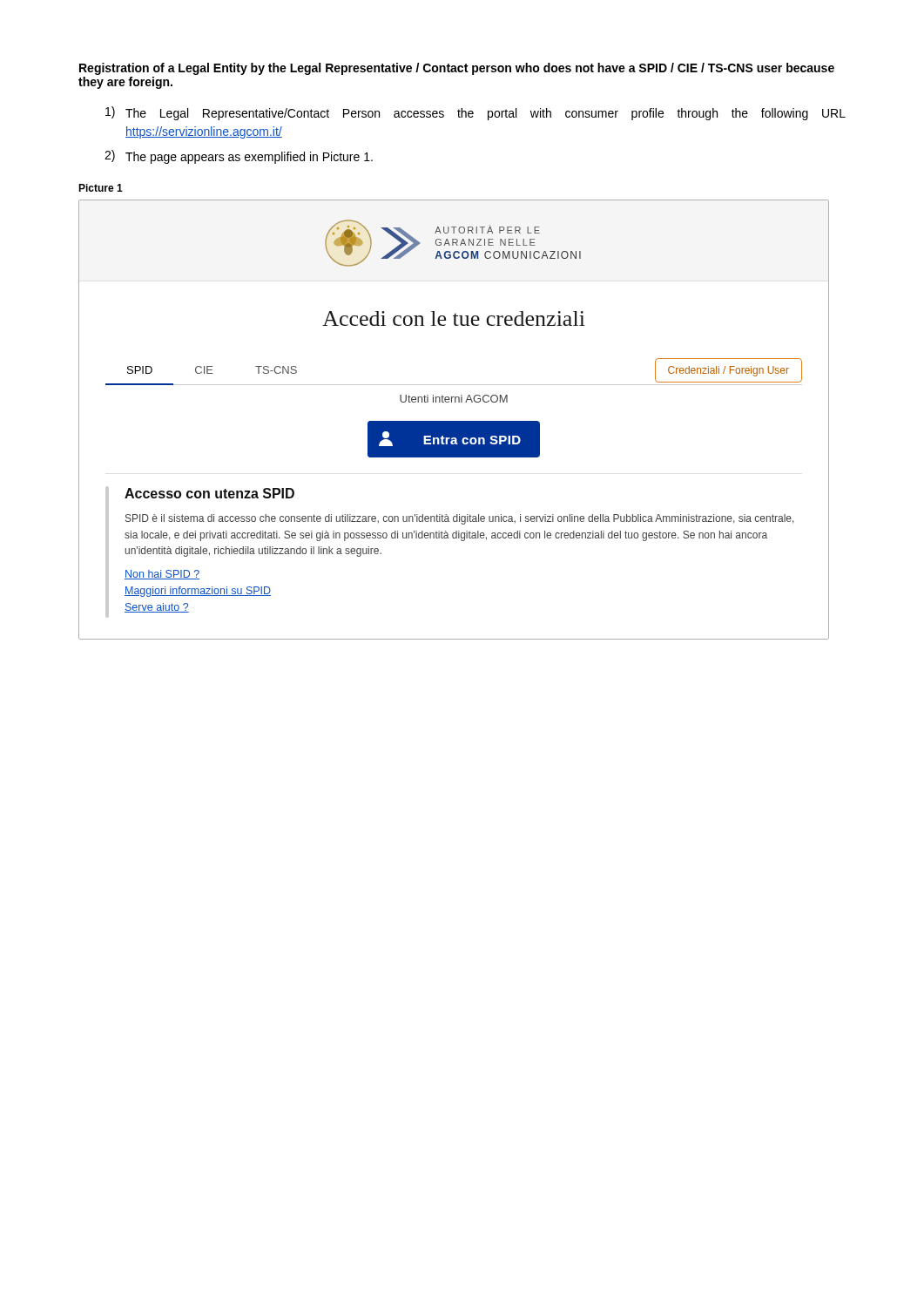This screenshot has height=1307, width=924.
Task: Select the block starting "2) The page appears as"
Action: point(239,157)
